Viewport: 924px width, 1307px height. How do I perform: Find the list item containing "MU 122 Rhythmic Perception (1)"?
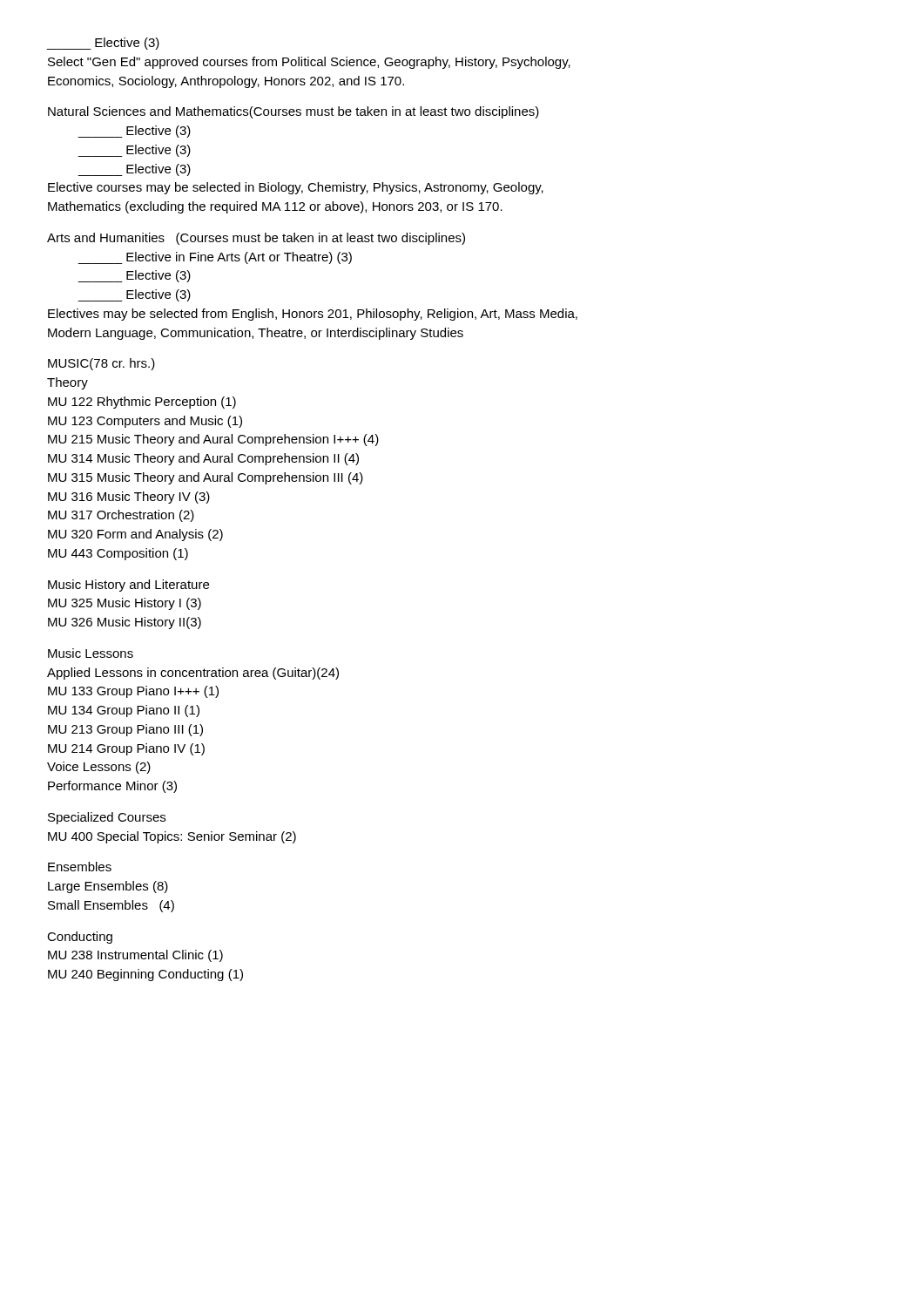click(x=142, y=401)
